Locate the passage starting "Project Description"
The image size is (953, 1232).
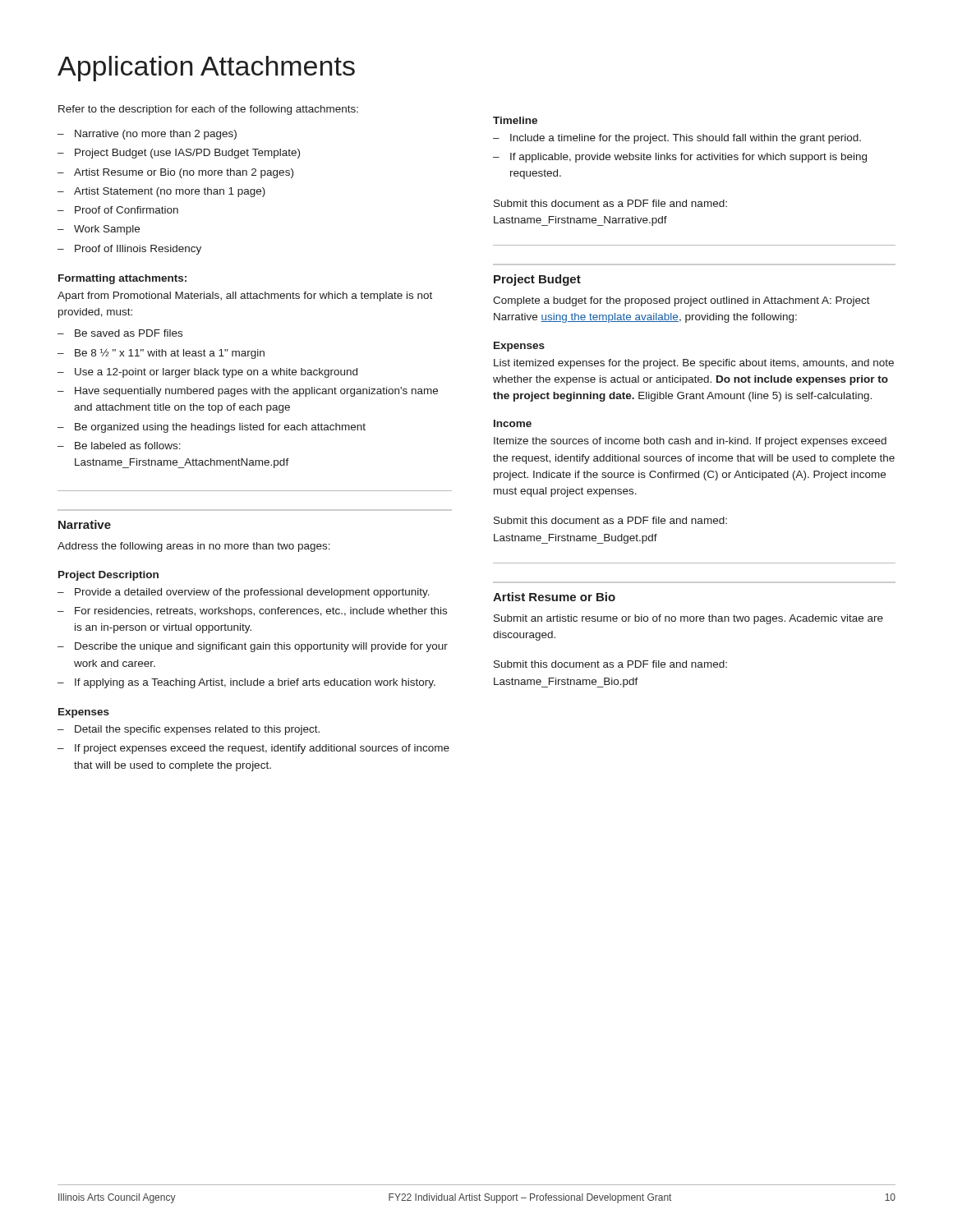[x=108, y=574]
